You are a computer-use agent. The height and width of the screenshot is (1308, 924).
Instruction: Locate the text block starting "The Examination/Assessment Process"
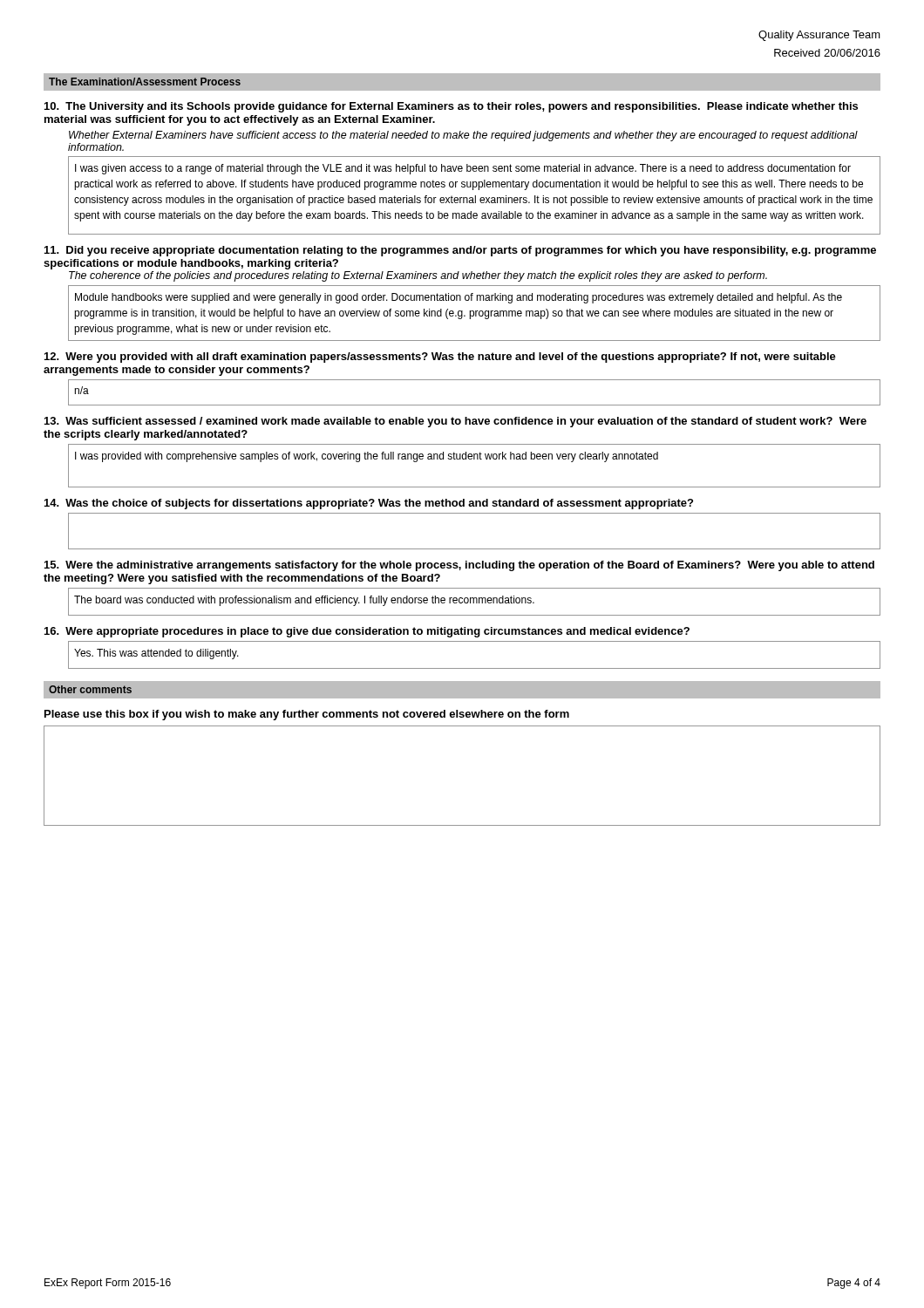click(145, 82)
